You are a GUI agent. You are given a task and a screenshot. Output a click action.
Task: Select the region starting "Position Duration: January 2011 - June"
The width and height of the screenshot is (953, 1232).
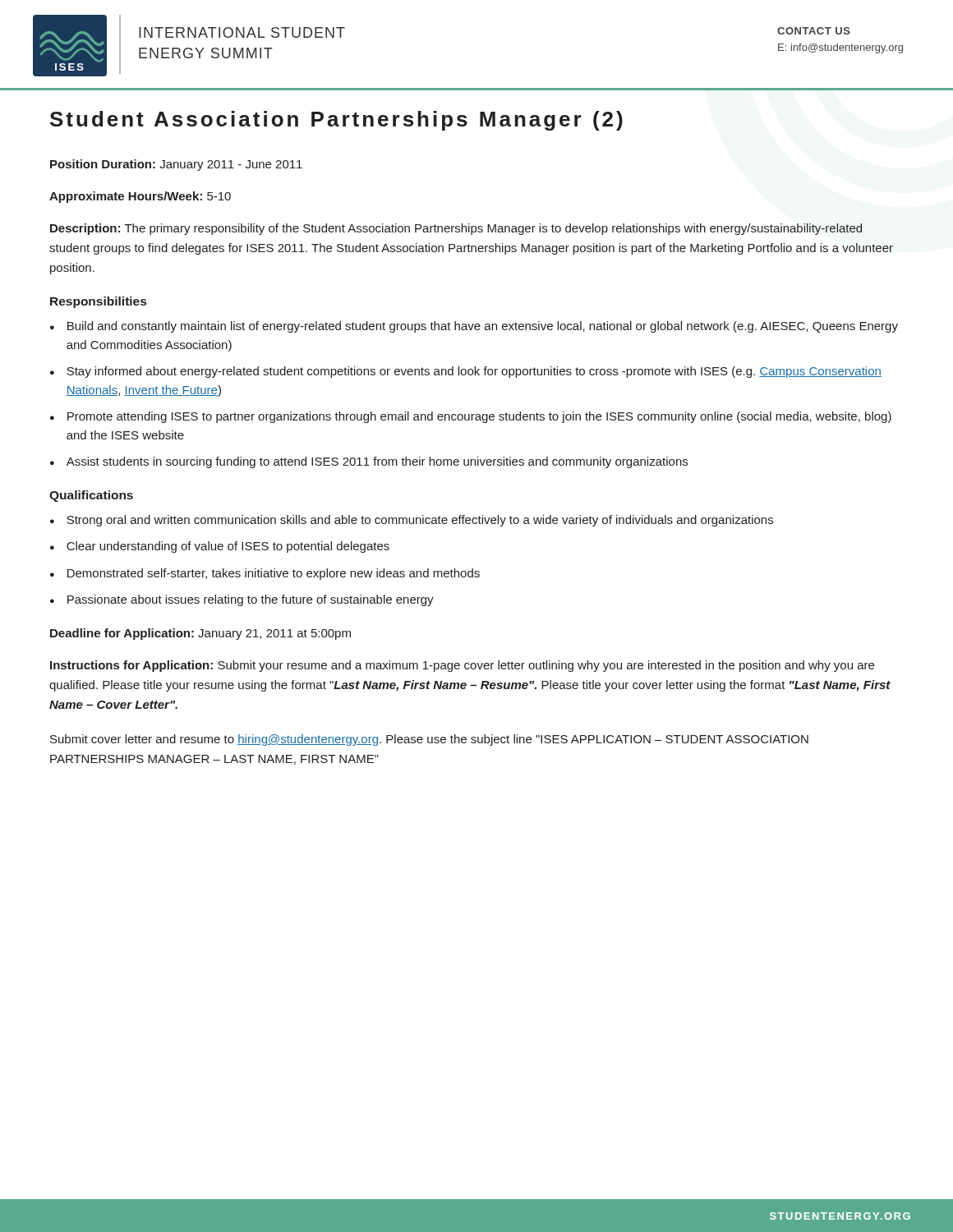tap(176, 164)
